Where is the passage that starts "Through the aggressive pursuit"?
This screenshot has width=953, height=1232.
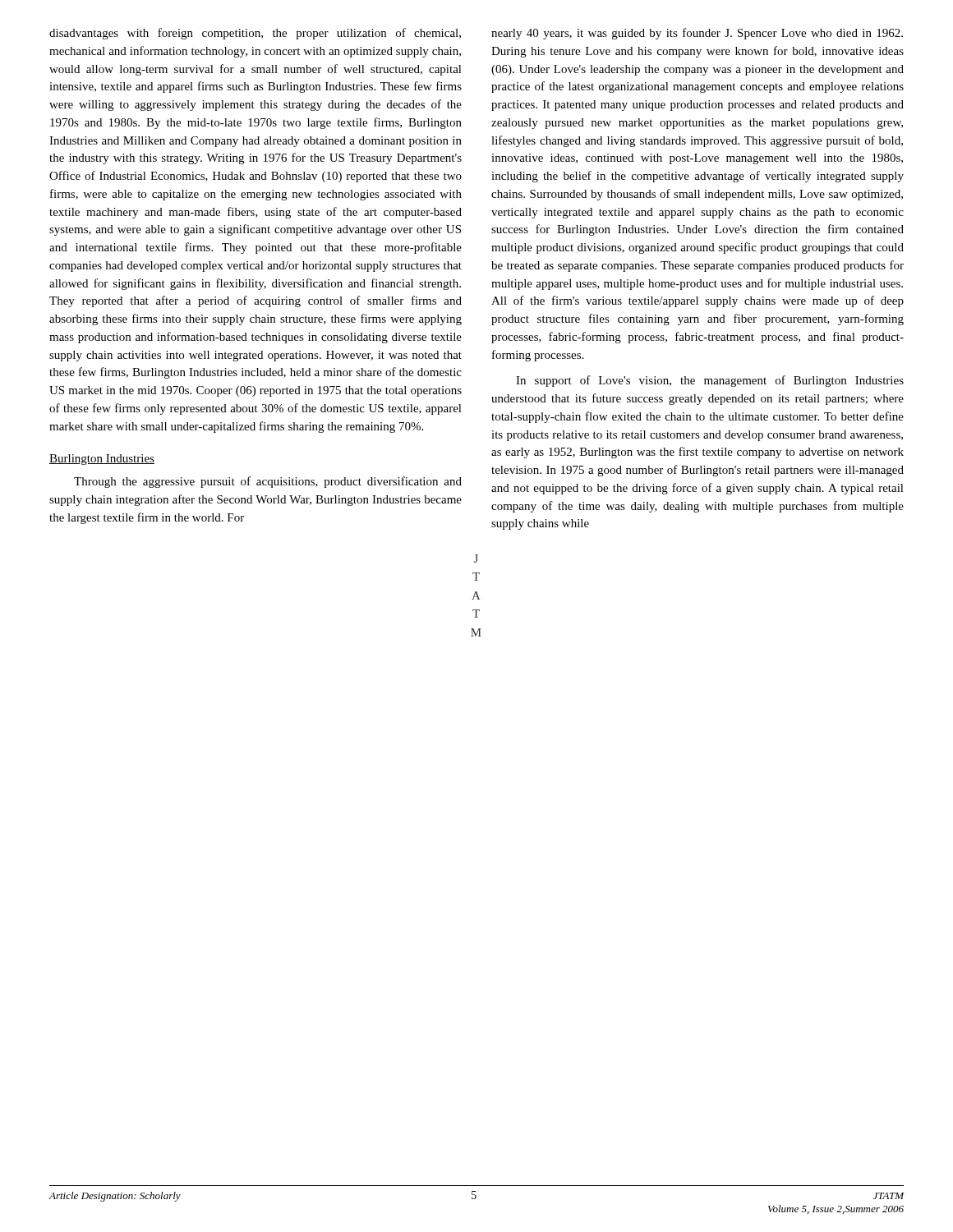pyautogui.click(x=255, y=499)
